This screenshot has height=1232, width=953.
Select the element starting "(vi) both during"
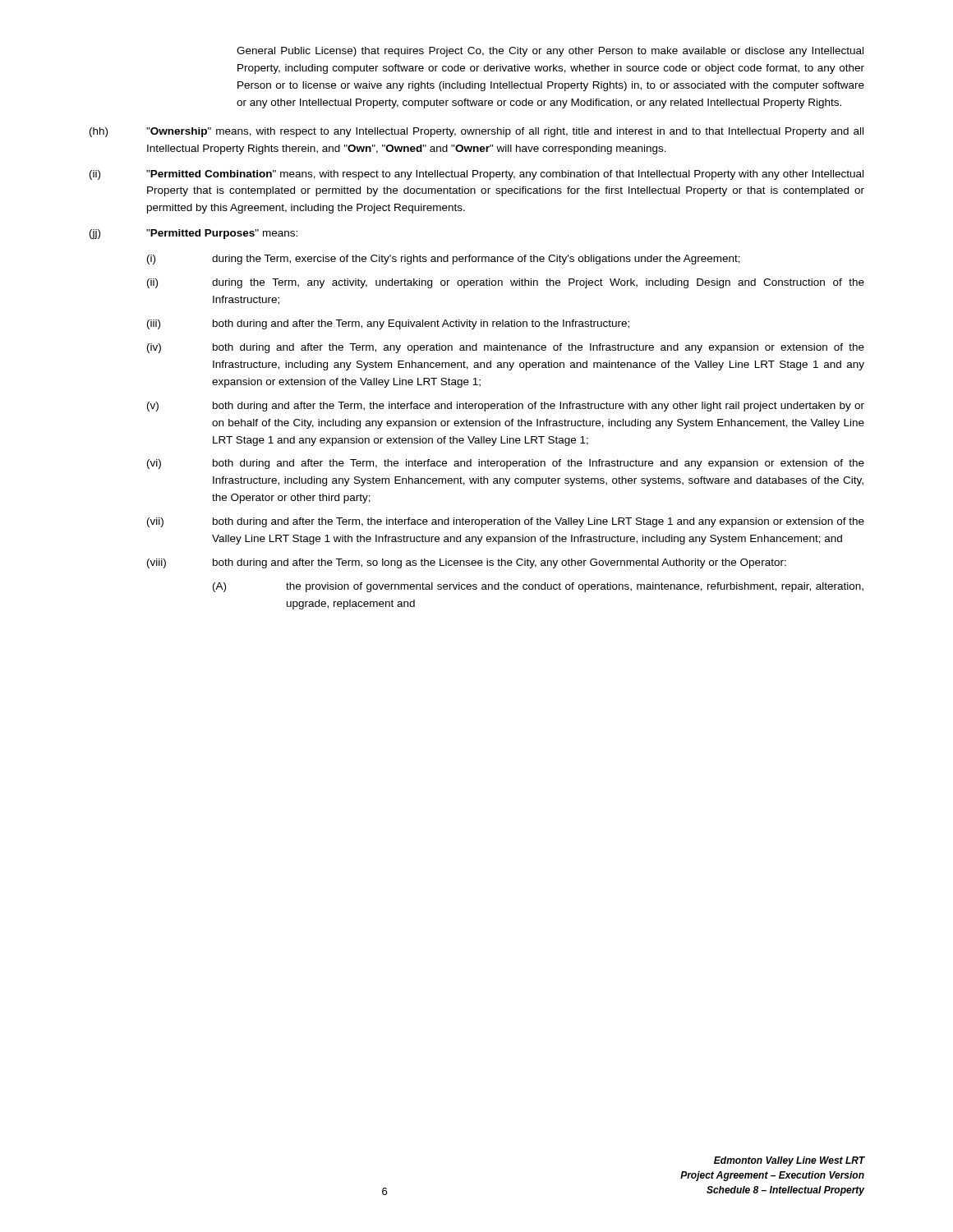click(476, 481)
